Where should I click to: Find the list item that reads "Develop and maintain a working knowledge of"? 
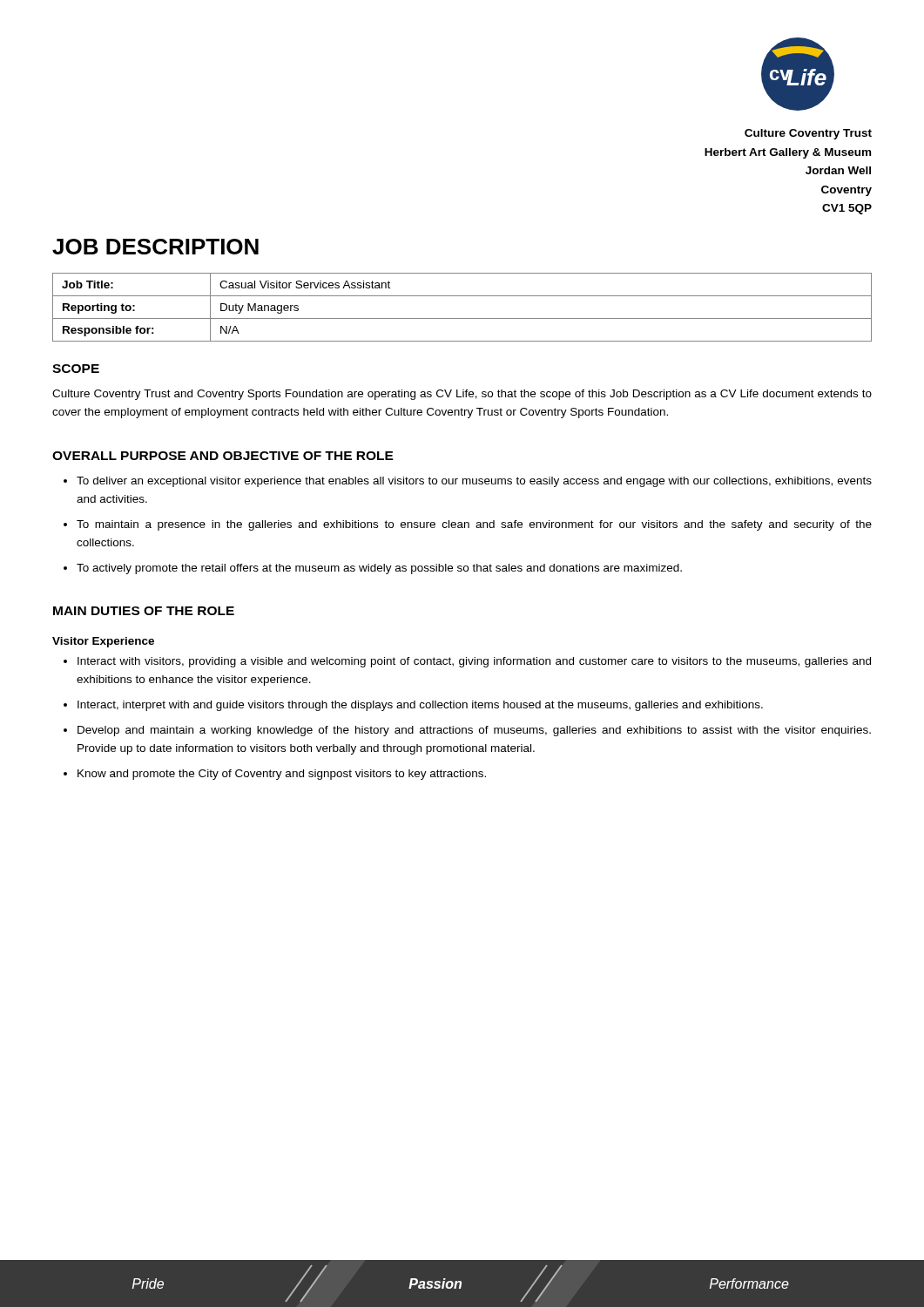(x=474, y=739)
